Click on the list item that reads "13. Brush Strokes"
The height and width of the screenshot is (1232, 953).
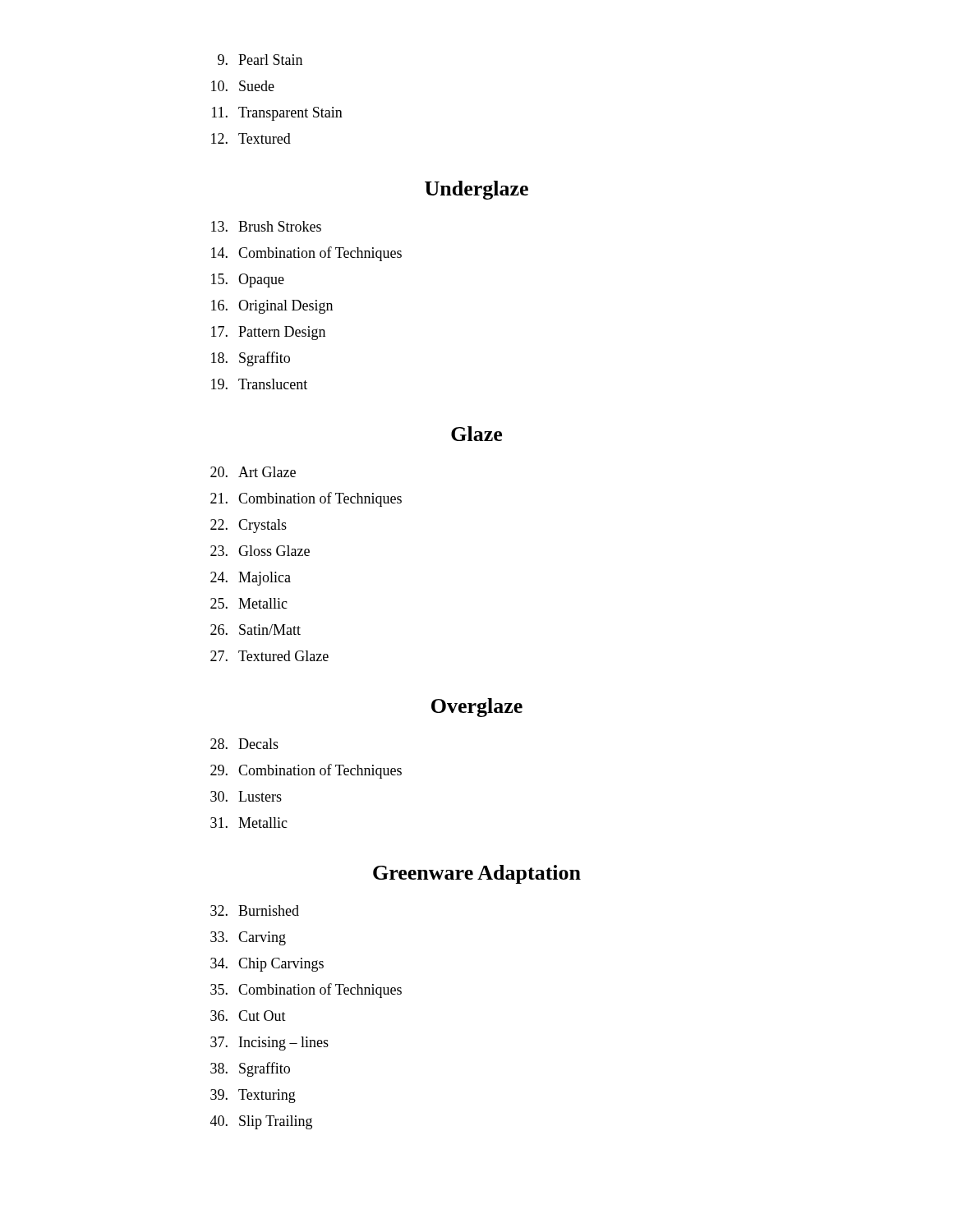coord(266,226)
